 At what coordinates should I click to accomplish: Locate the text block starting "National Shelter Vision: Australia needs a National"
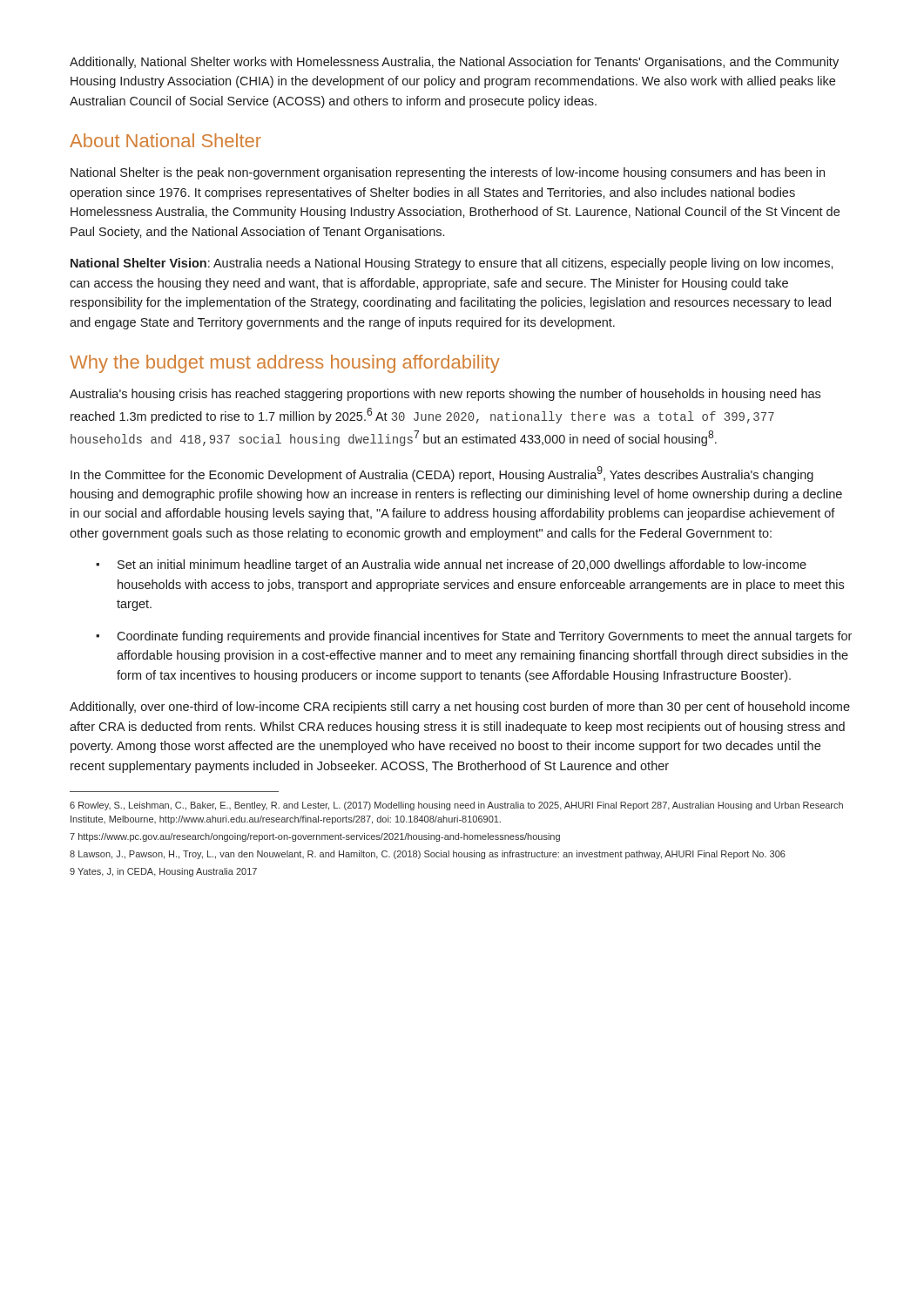[462, 293]
